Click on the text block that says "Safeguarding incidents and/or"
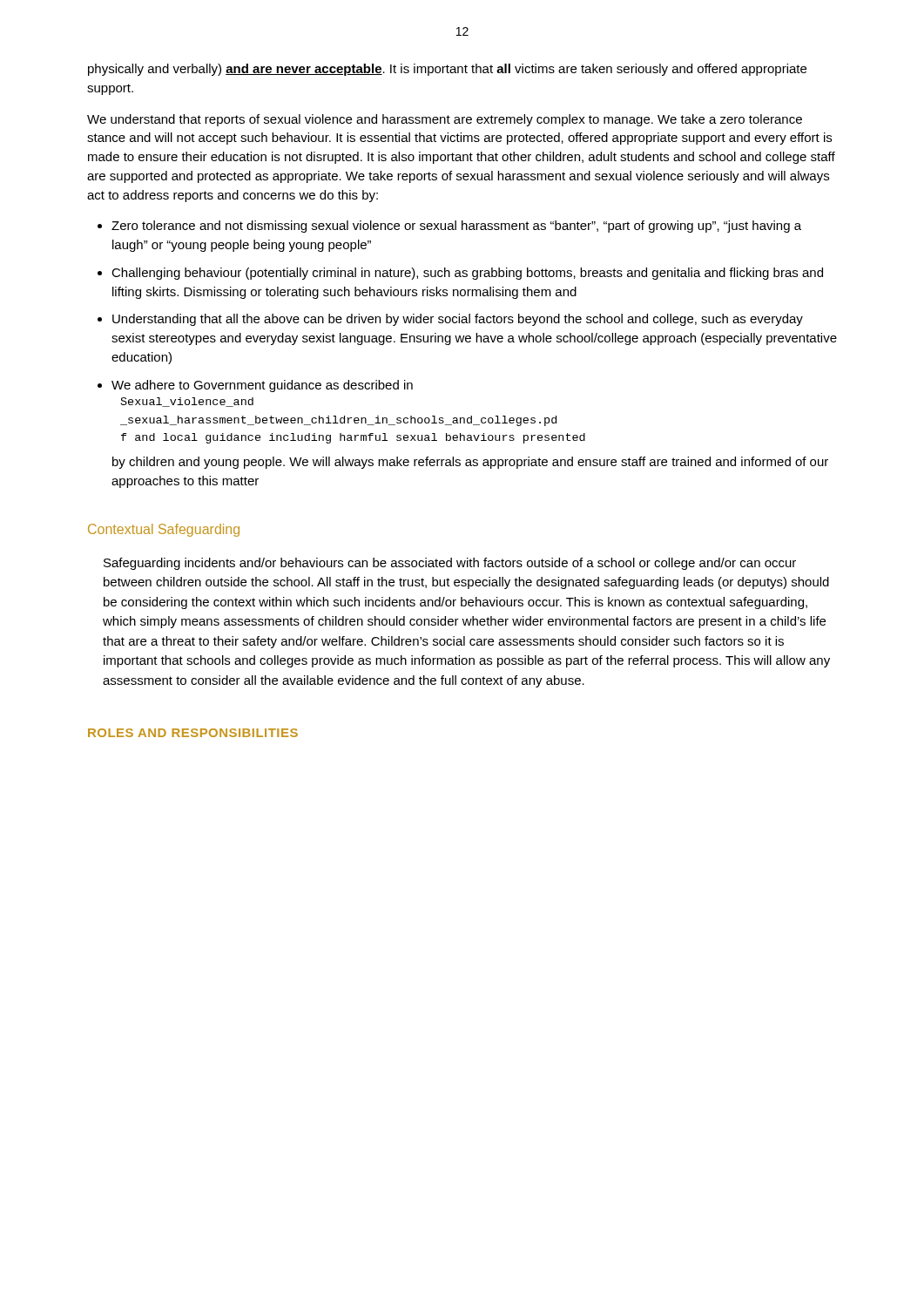The height and width of the screenshot is (1307, 924). coord(466,621)
